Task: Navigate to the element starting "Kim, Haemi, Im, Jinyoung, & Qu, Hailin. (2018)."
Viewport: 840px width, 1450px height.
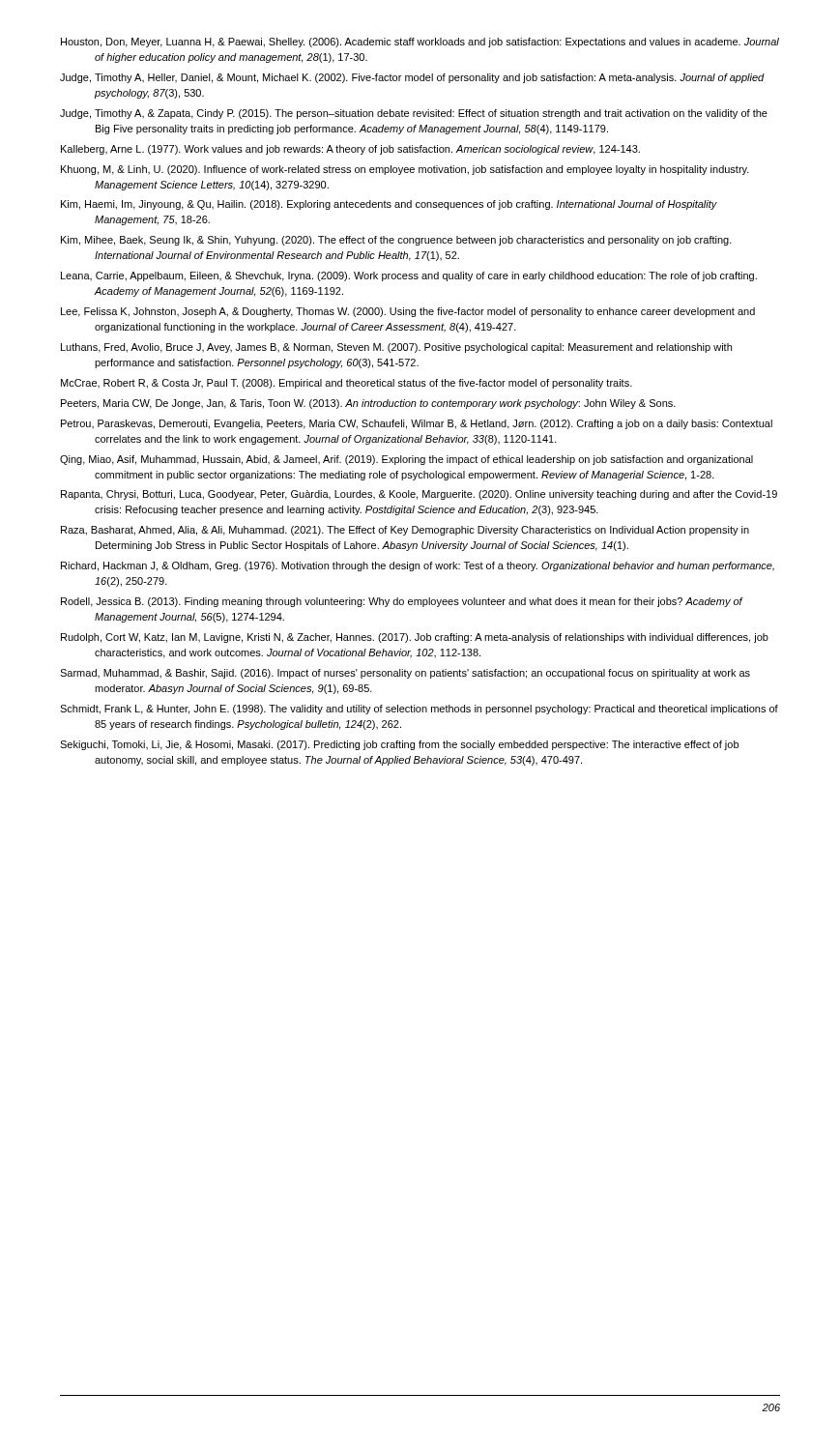Action: tap(388, 212)
